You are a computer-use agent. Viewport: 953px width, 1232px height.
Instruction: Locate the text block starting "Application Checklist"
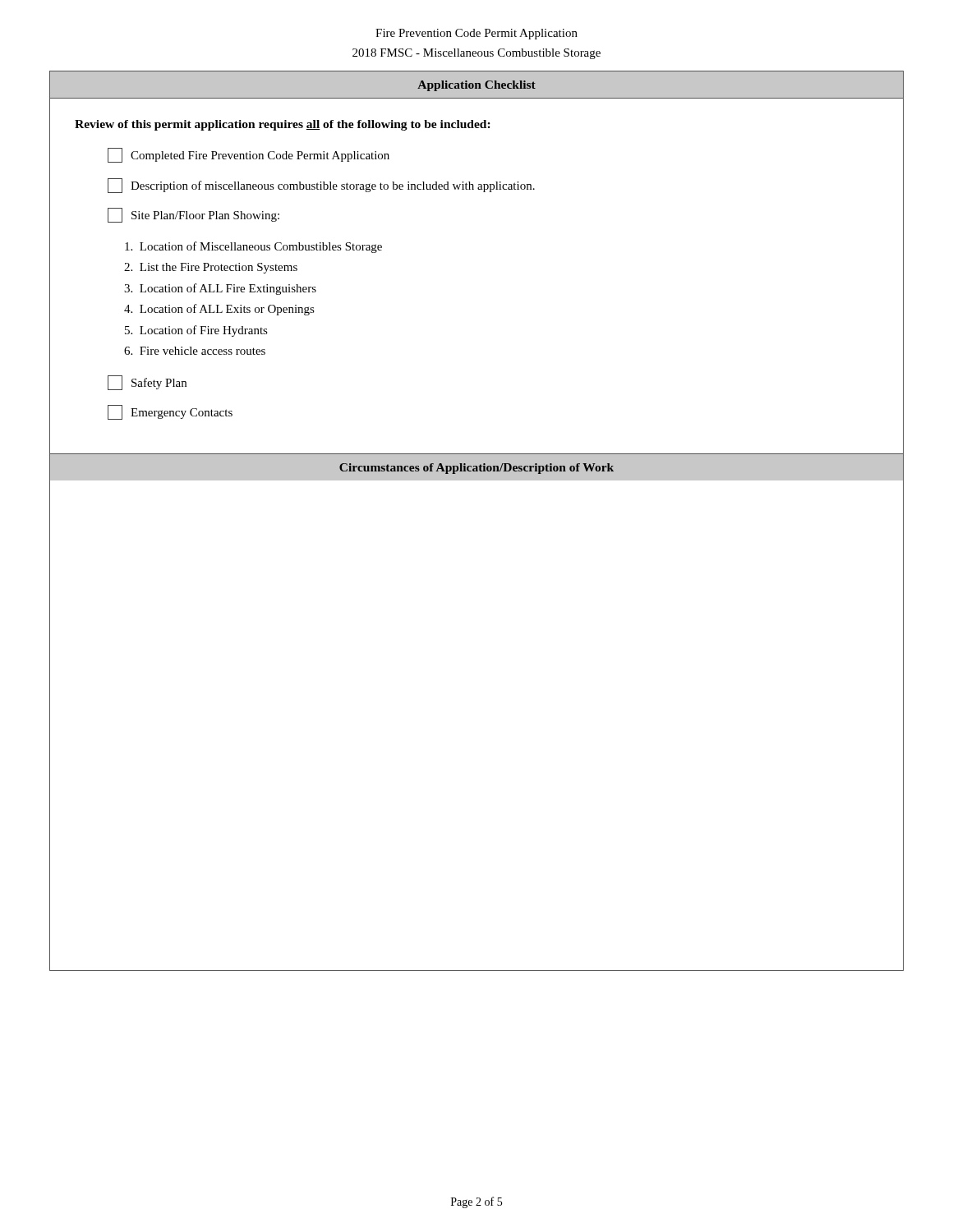(x=476, y=84)
